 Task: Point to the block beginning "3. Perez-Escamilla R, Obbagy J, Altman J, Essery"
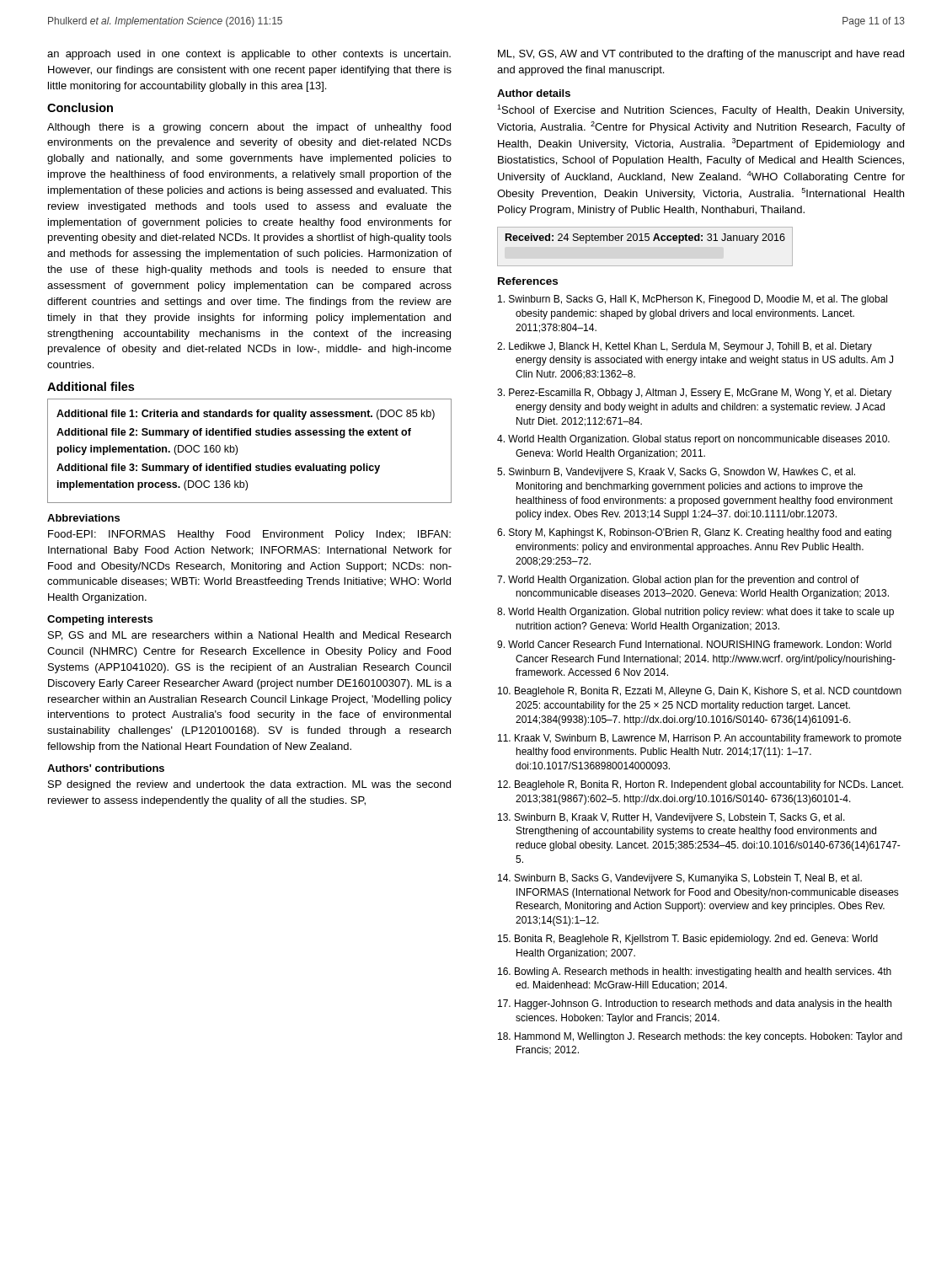point(694,407)
